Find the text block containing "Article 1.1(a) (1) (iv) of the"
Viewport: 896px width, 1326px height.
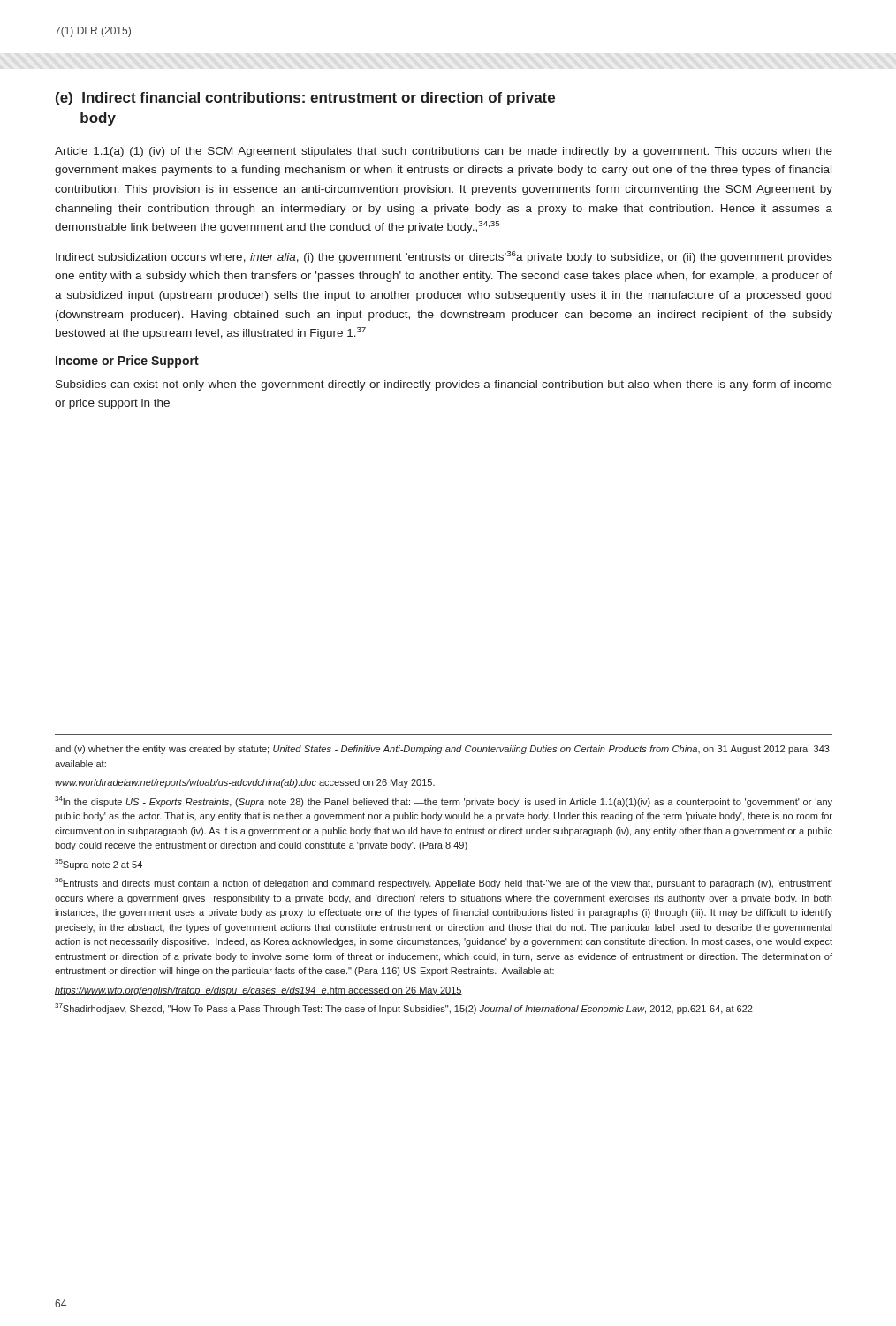coord(444,189)
